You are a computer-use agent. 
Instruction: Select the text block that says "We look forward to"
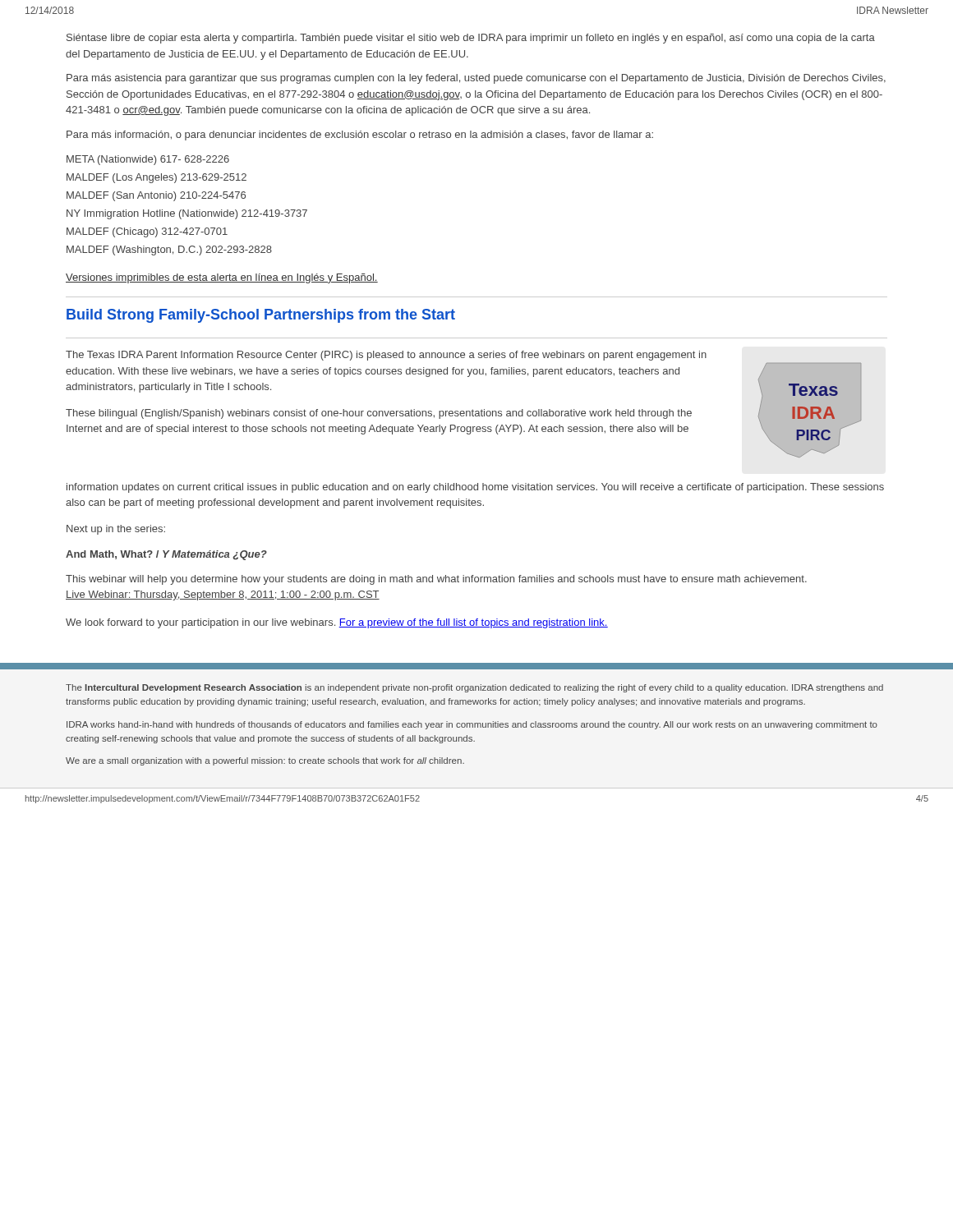tap(476, 622)
